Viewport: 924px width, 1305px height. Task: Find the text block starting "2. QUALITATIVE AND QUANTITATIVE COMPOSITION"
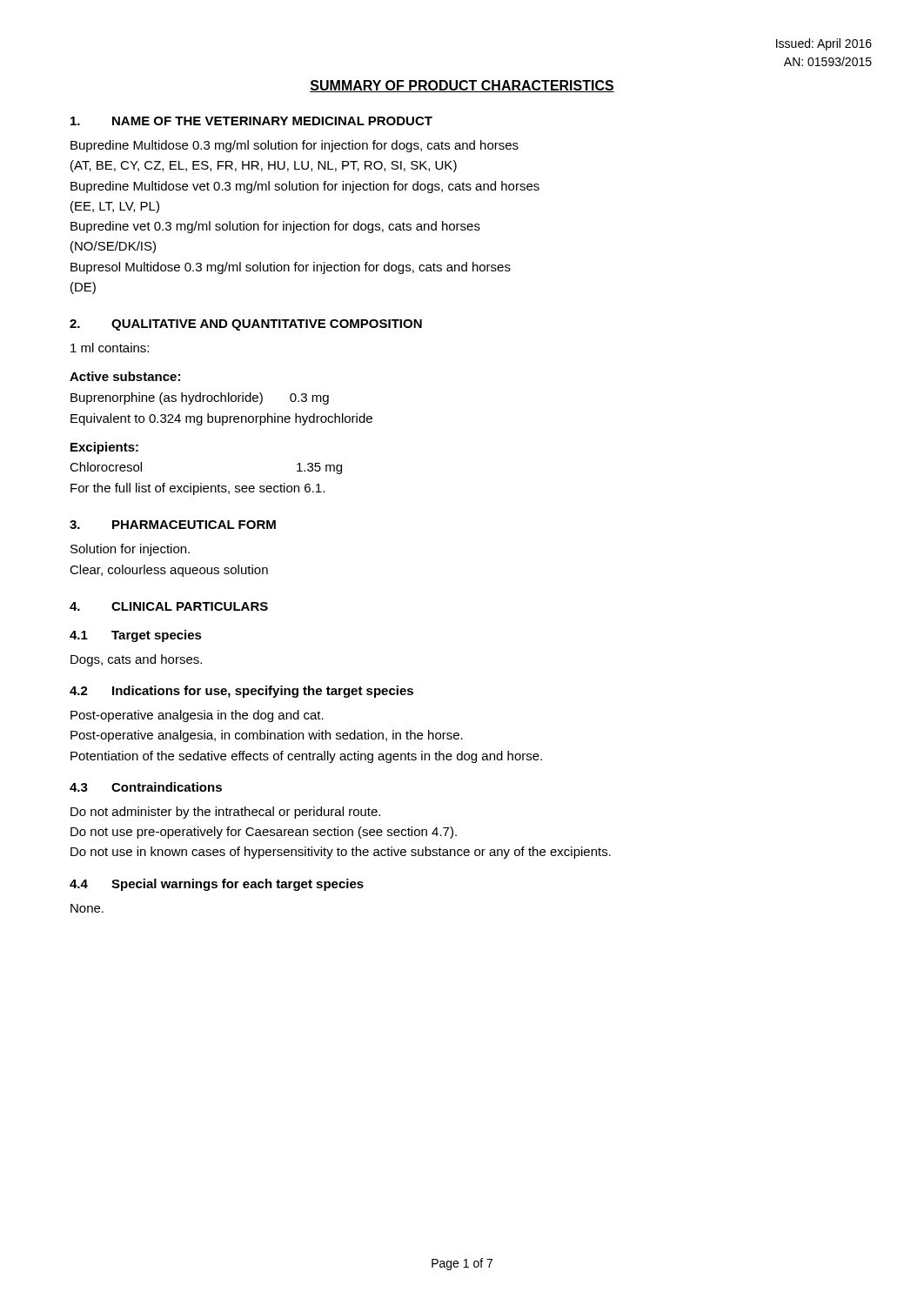coord(246,323)
